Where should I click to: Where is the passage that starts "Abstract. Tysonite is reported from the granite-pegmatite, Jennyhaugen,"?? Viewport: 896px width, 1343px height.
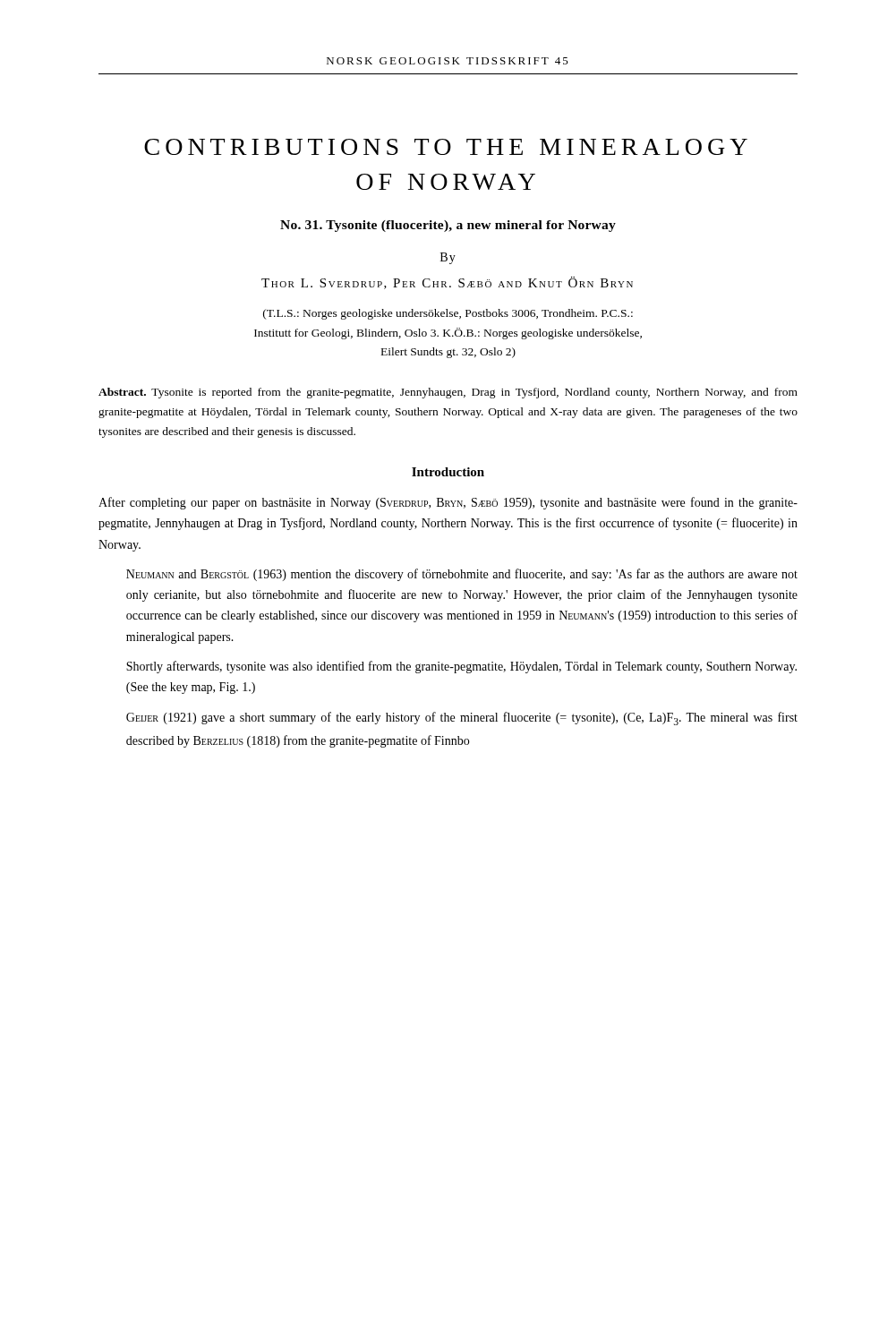point(448,411)
